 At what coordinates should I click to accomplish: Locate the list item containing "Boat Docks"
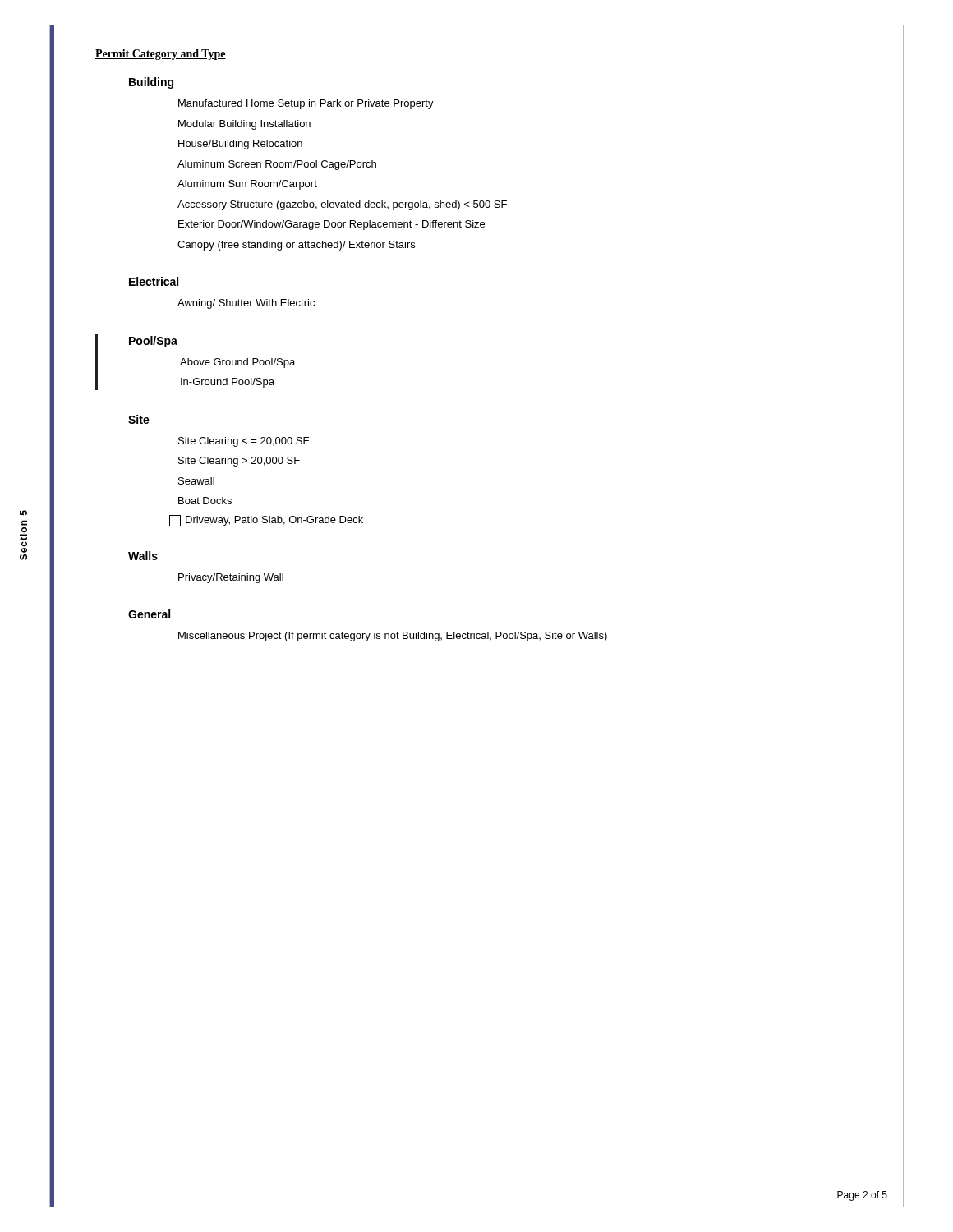coord(205,501)
